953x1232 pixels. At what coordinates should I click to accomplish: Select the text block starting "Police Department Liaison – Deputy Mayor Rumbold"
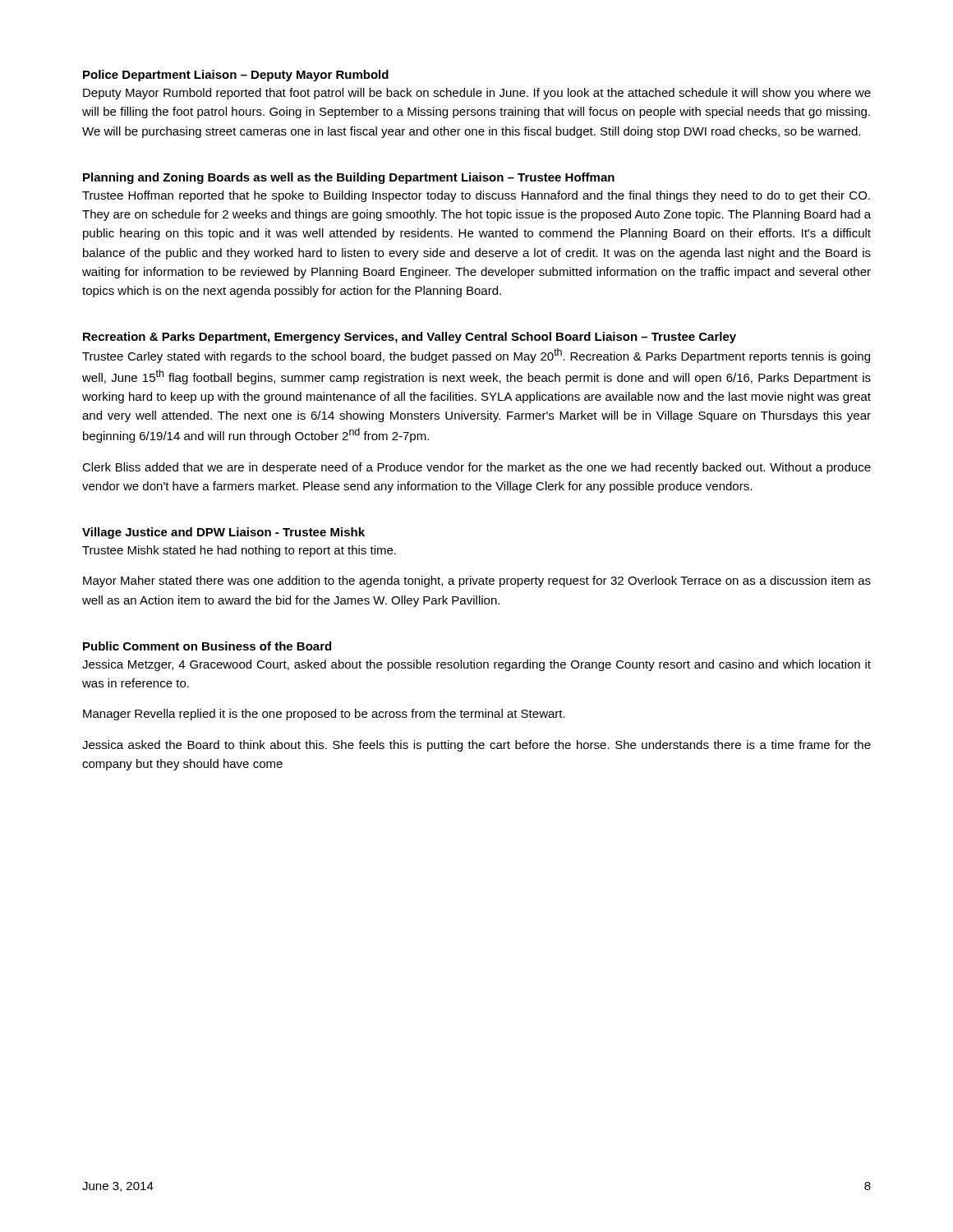[236, 74]
